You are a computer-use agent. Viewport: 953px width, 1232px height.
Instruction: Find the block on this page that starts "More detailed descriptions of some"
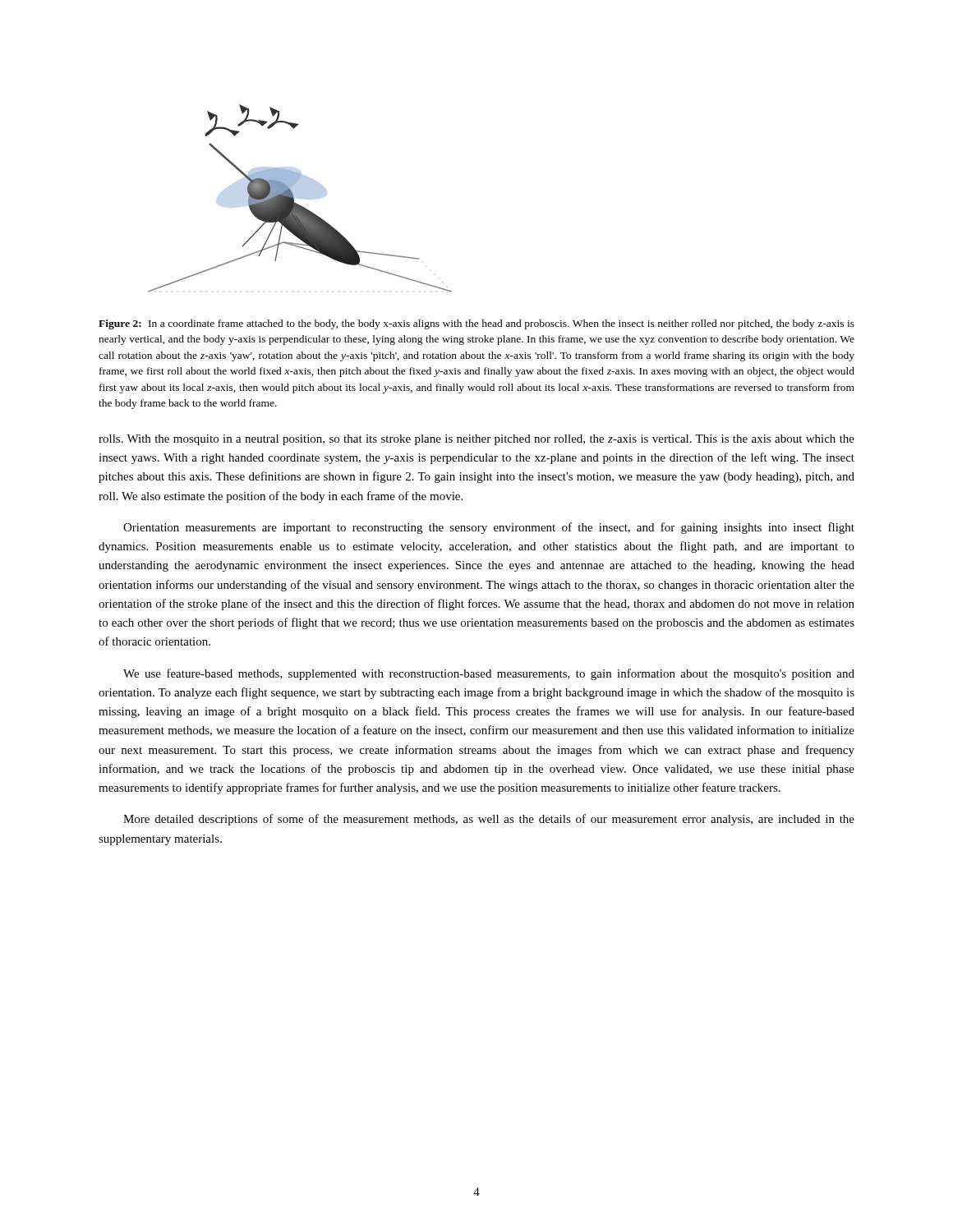(476, 829)
